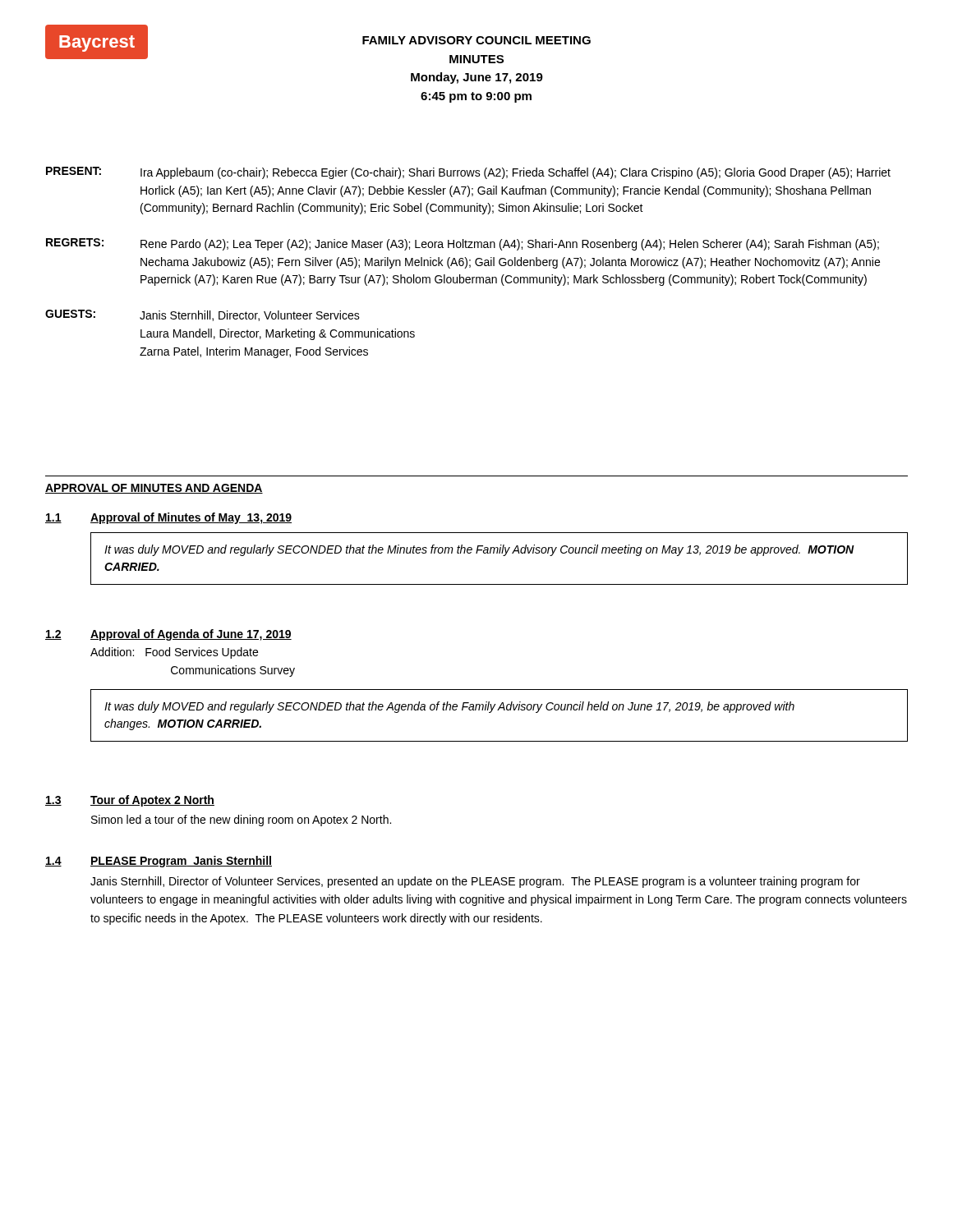
Task: Click on the passage starting "Janis Sternhill, Director of Volunteer"
Action: click(x=499, y=900)
